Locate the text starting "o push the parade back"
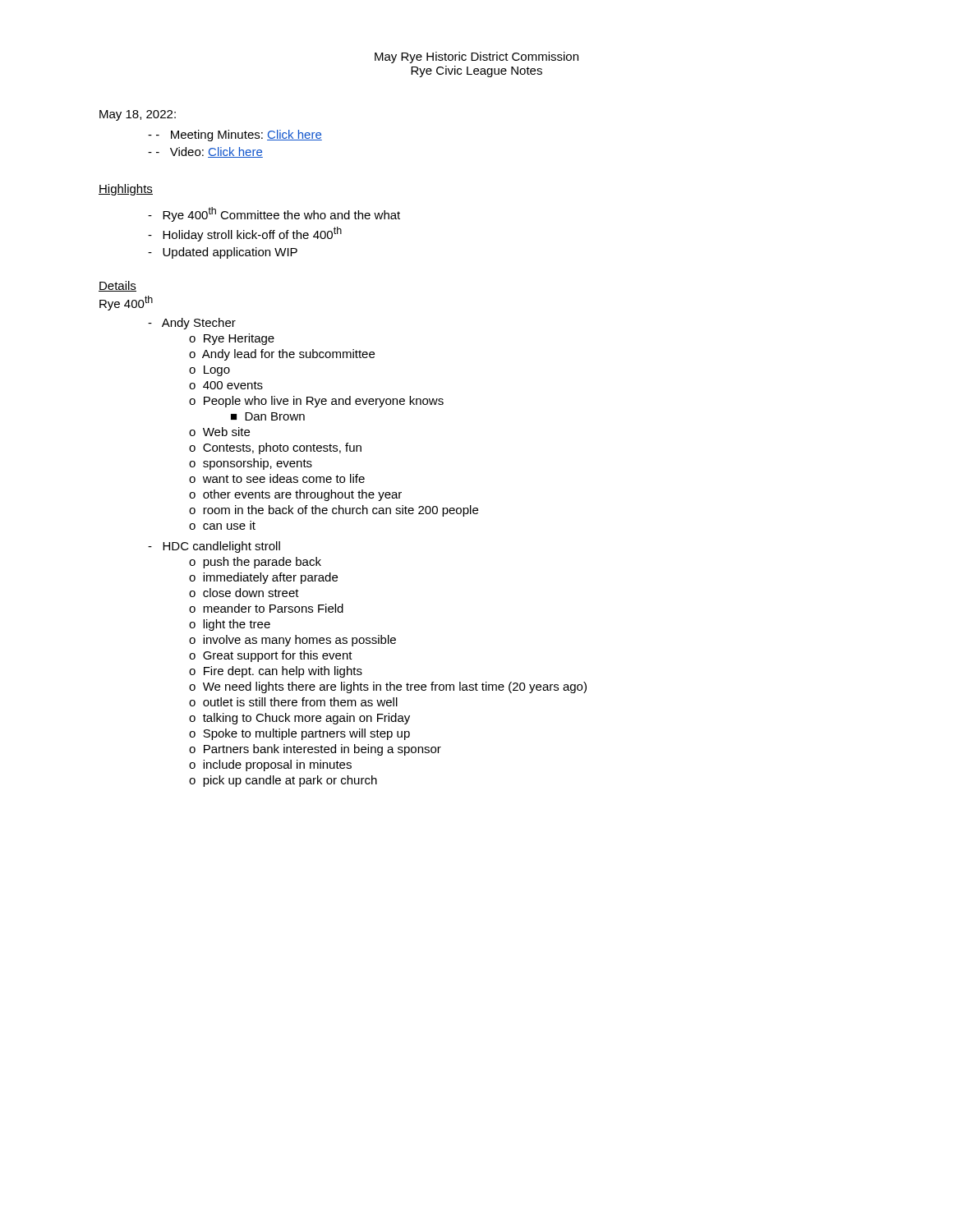Image resolution: width=953 pixels, height=1232 pixels. 255,561
